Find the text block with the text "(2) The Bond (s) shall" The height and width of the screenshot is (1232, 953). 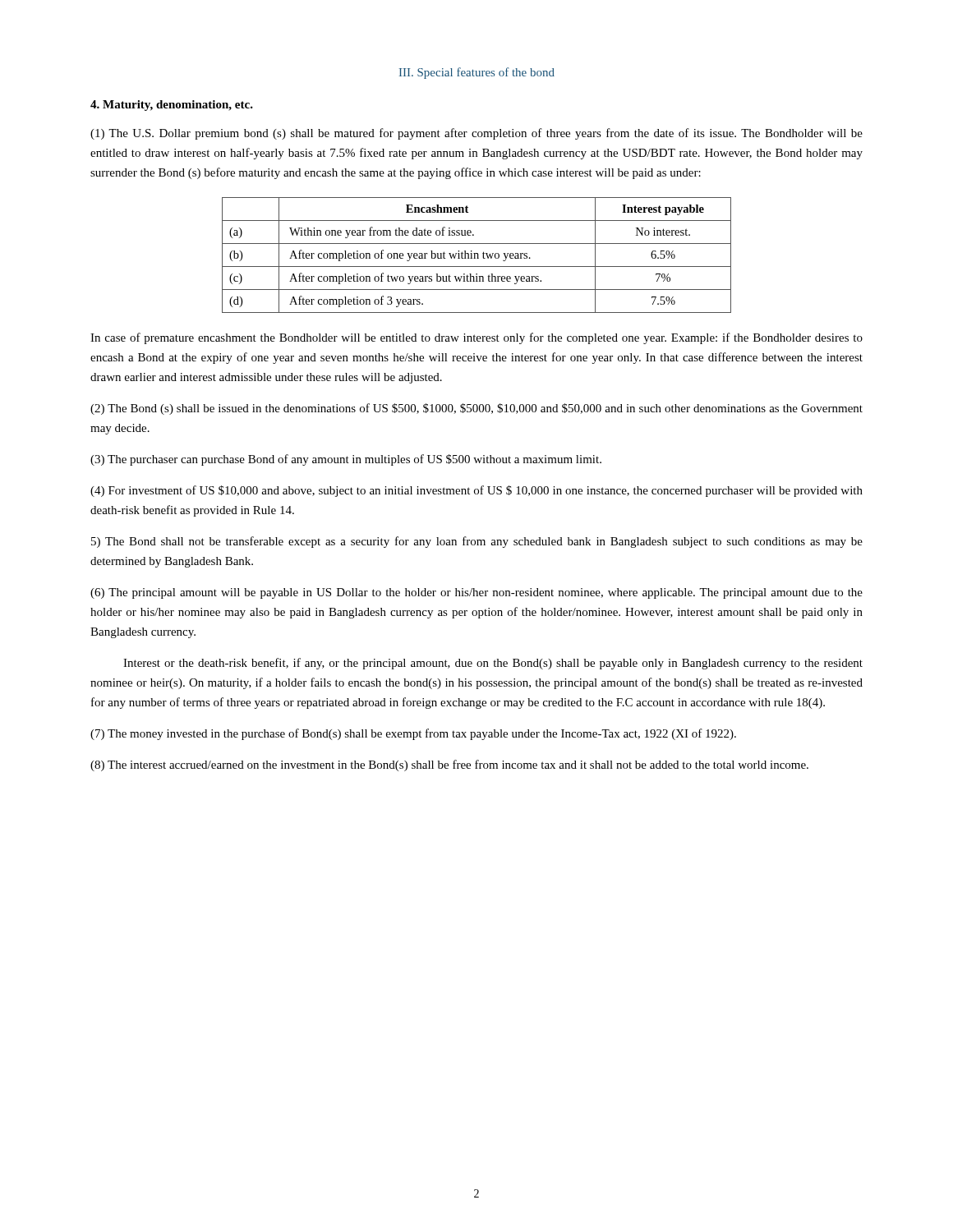tap(476, 418)
